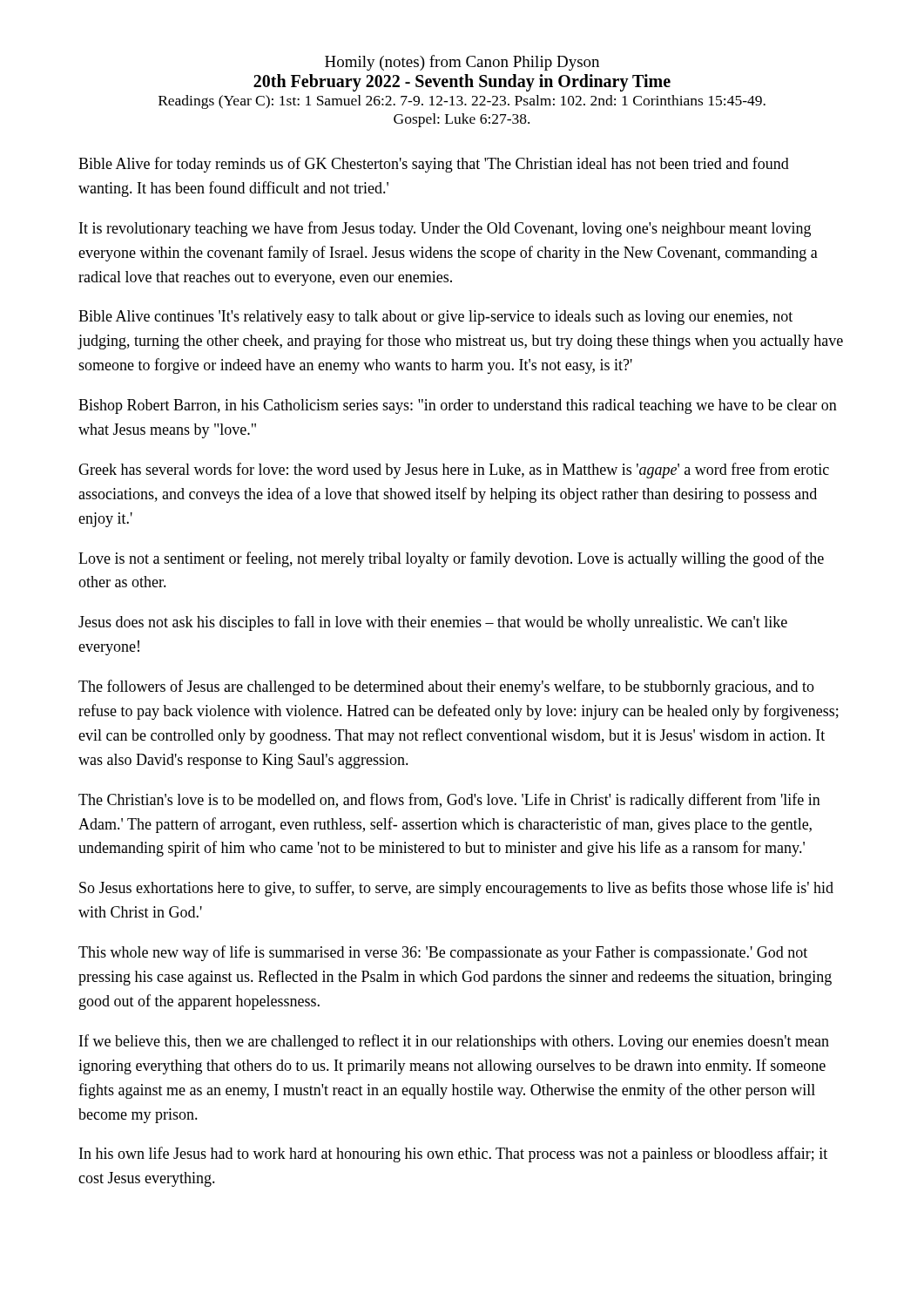The width and height of the screenshot is (924, 1307).
Task: Point to the text block starting "Greek has several words for love:"
Action: (454, 494)
